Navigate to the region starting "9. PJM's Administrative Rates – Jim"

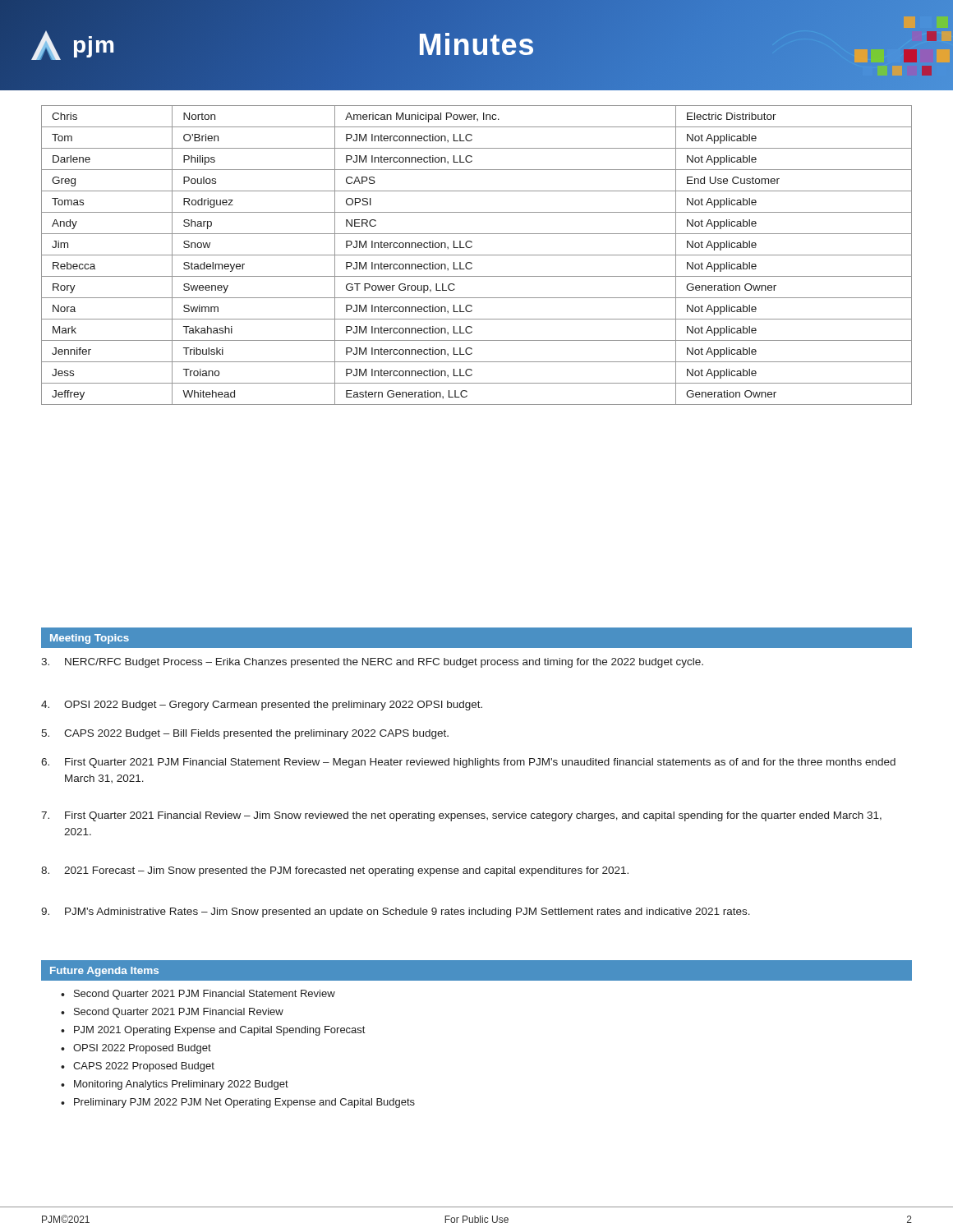[476, 911]
